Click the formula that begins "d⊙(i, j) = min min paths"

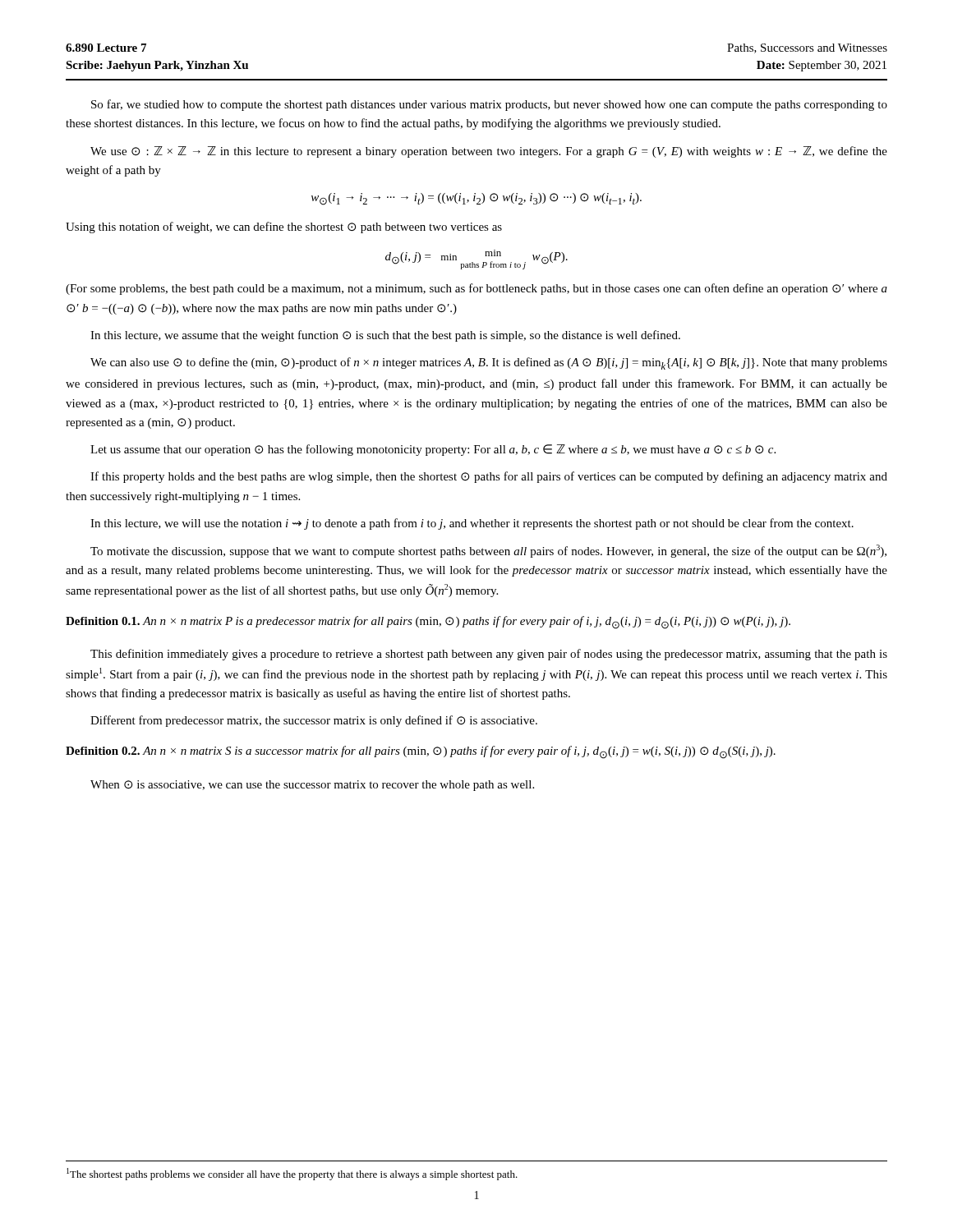click(476, 258)
